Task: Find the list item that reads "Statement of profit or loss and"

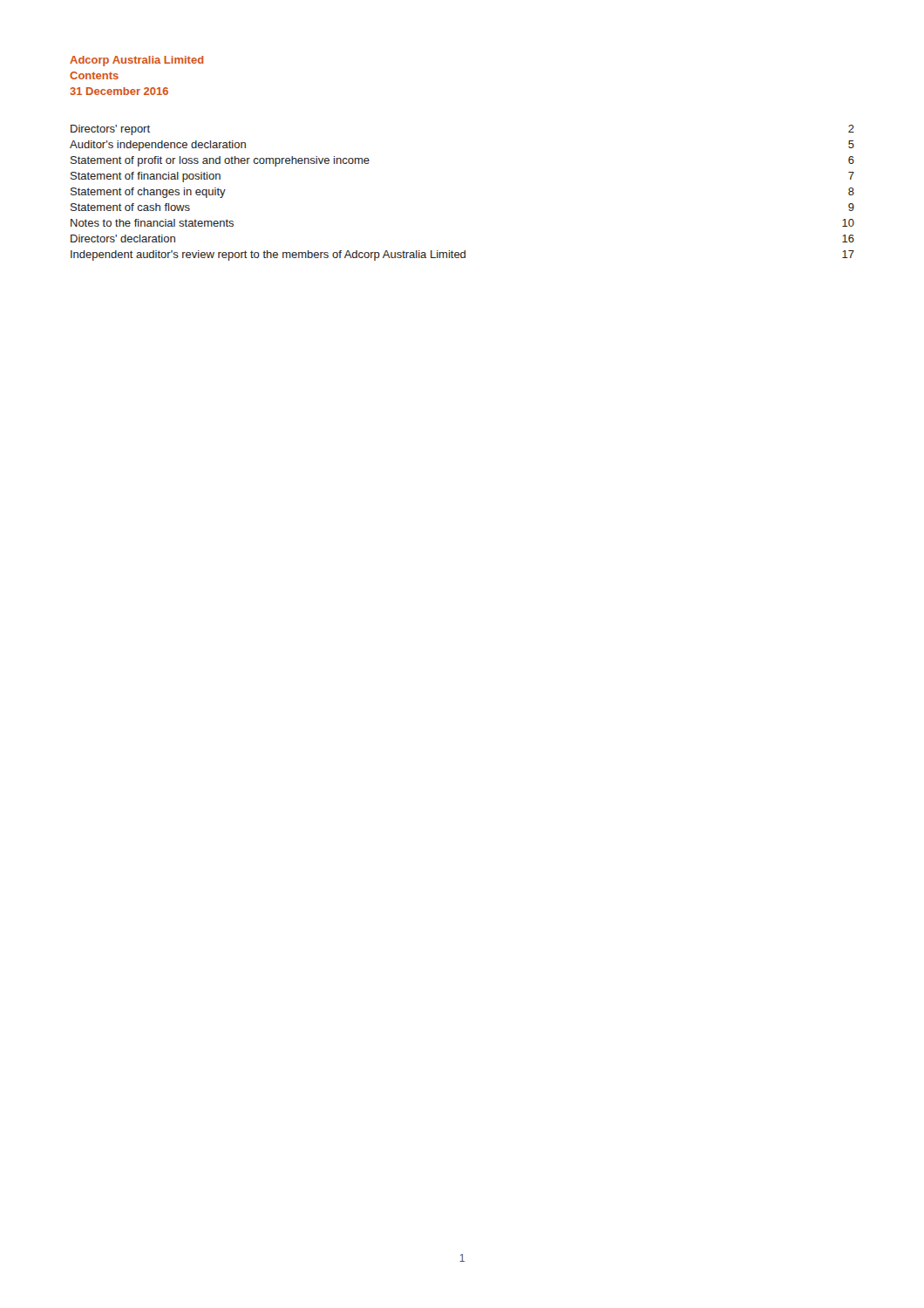Action: [211, 160]
